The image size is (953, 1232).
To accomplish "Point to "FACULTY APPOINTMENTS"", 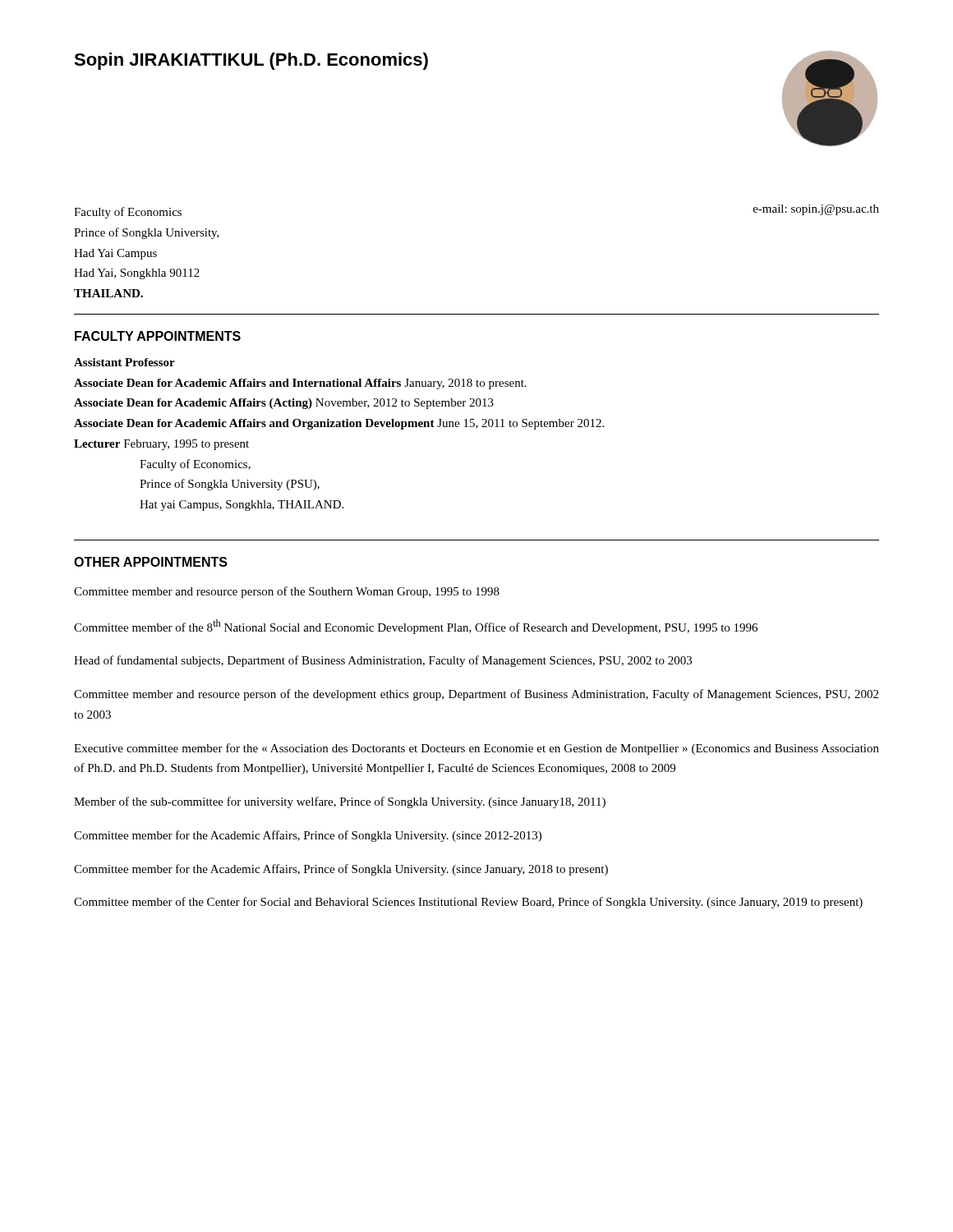I will click(157, 336).
